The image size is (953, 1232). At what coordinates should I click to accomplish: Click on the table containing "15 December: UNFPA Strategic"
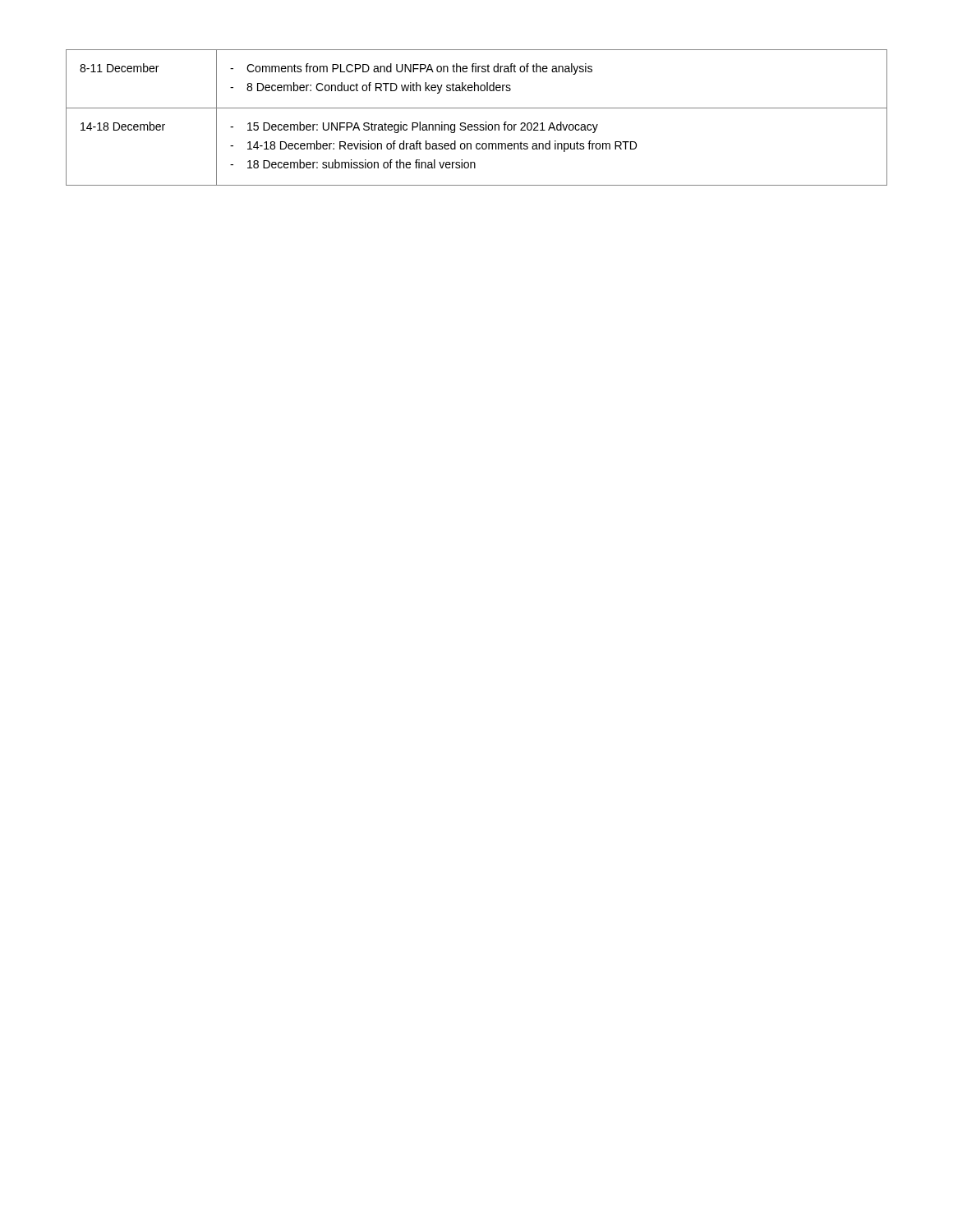click(x=476, y=117)
